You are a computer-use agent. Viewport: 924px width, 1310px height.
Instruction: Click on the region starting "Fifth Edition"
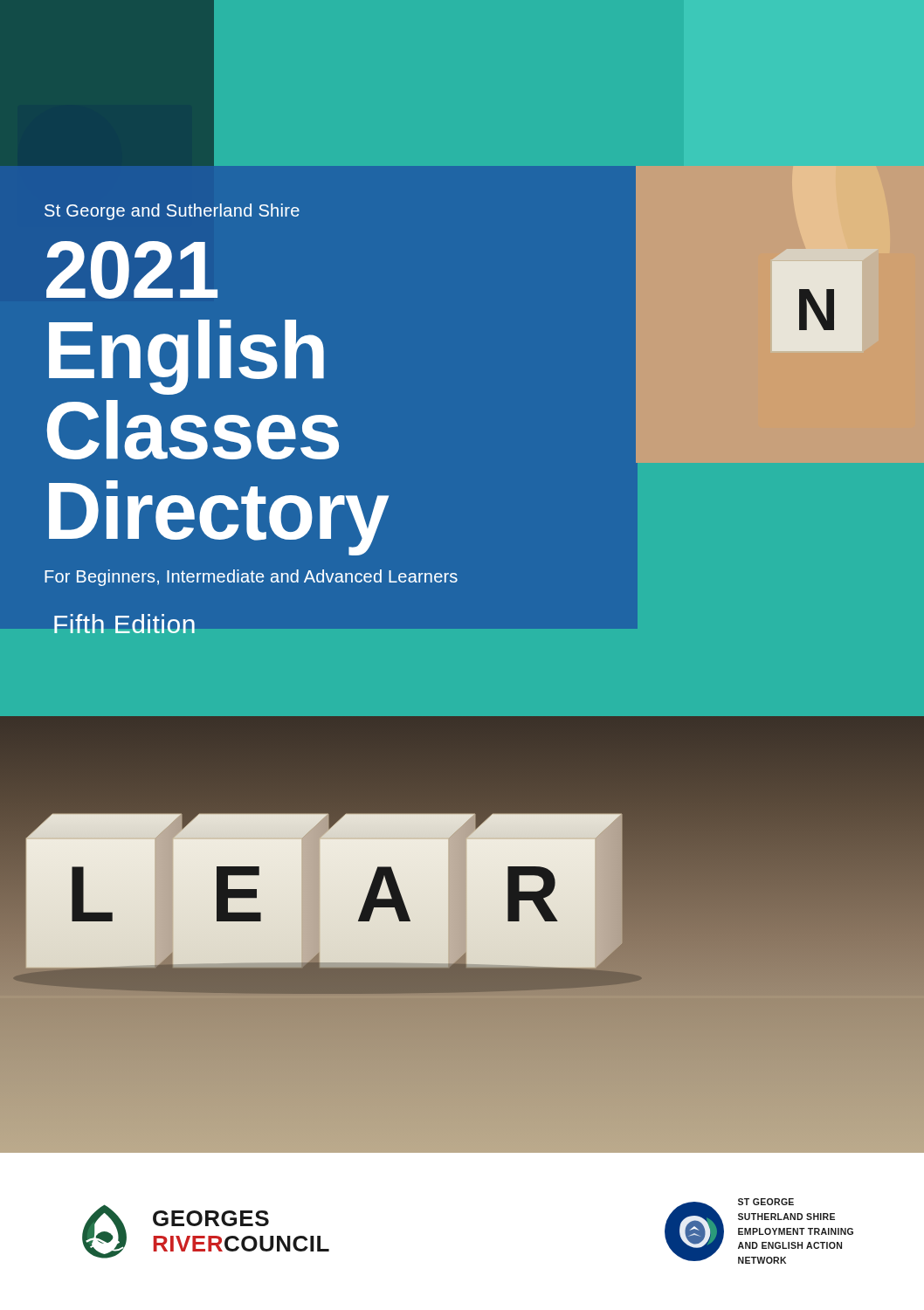point(124,624)
